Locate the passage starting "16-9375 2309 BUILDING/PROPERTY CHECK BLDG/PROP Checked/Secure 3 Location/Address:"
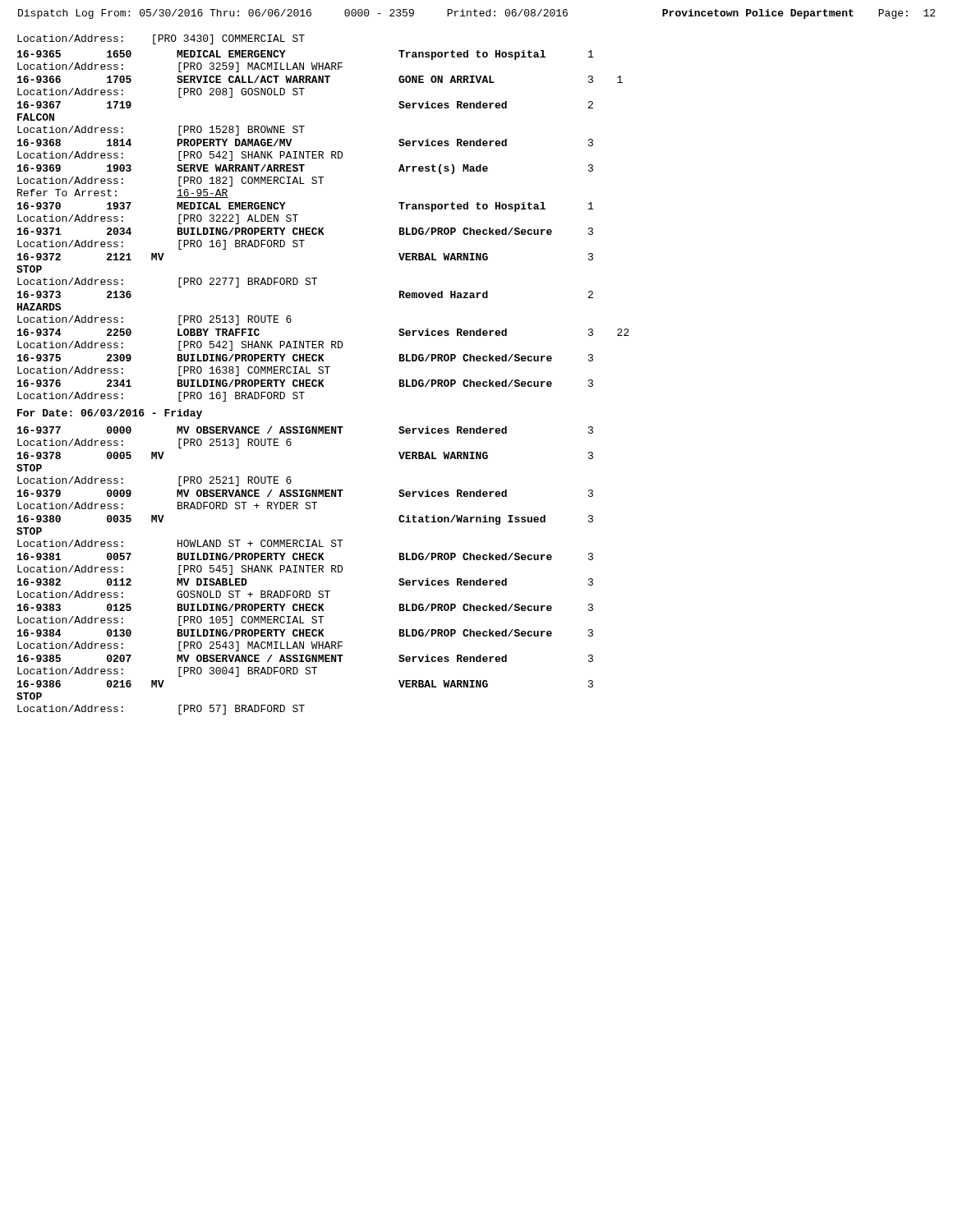 (476, 365)
